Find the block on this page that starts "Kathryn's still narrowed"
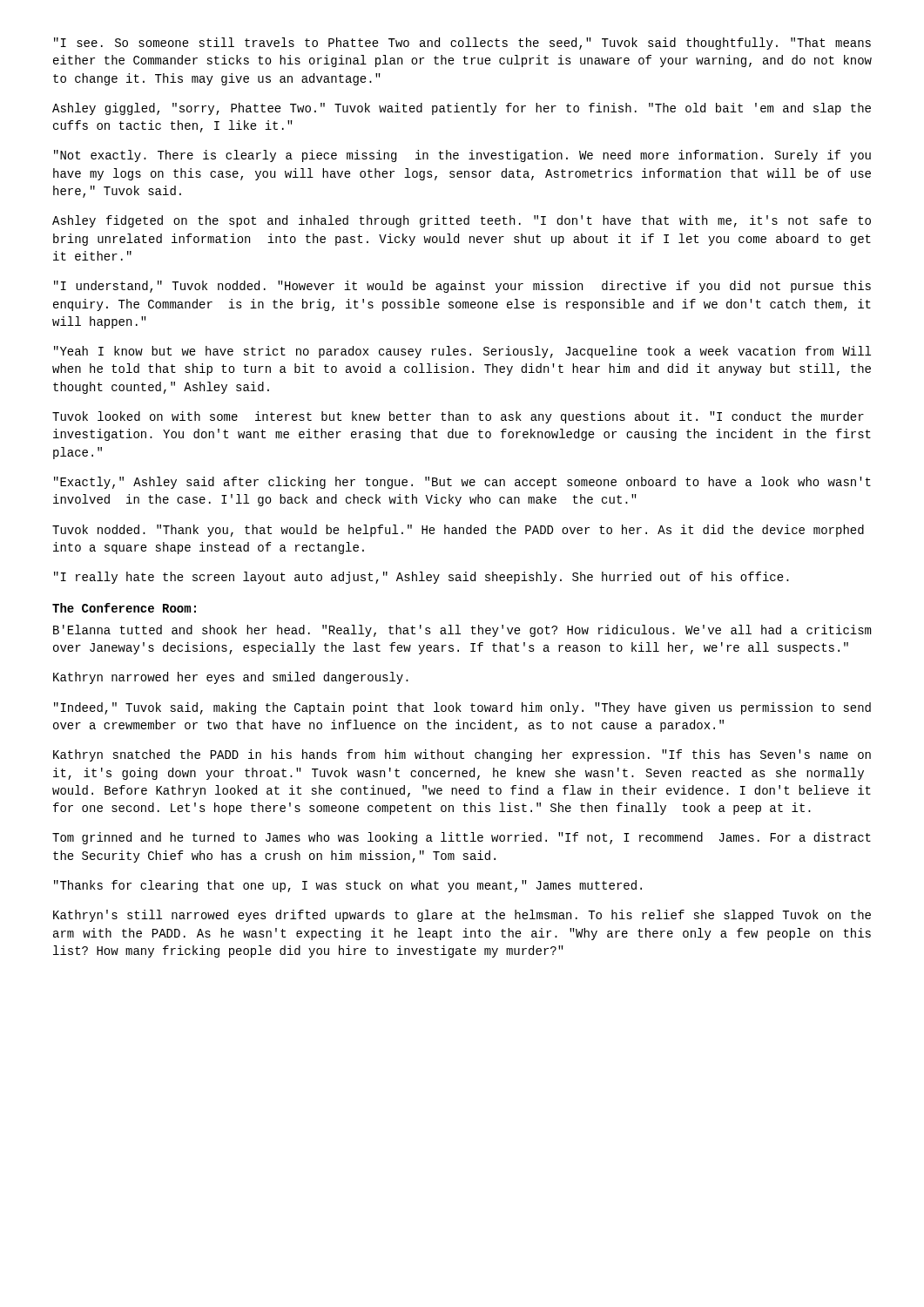924x1307 pixels. (x=462, y=934)
